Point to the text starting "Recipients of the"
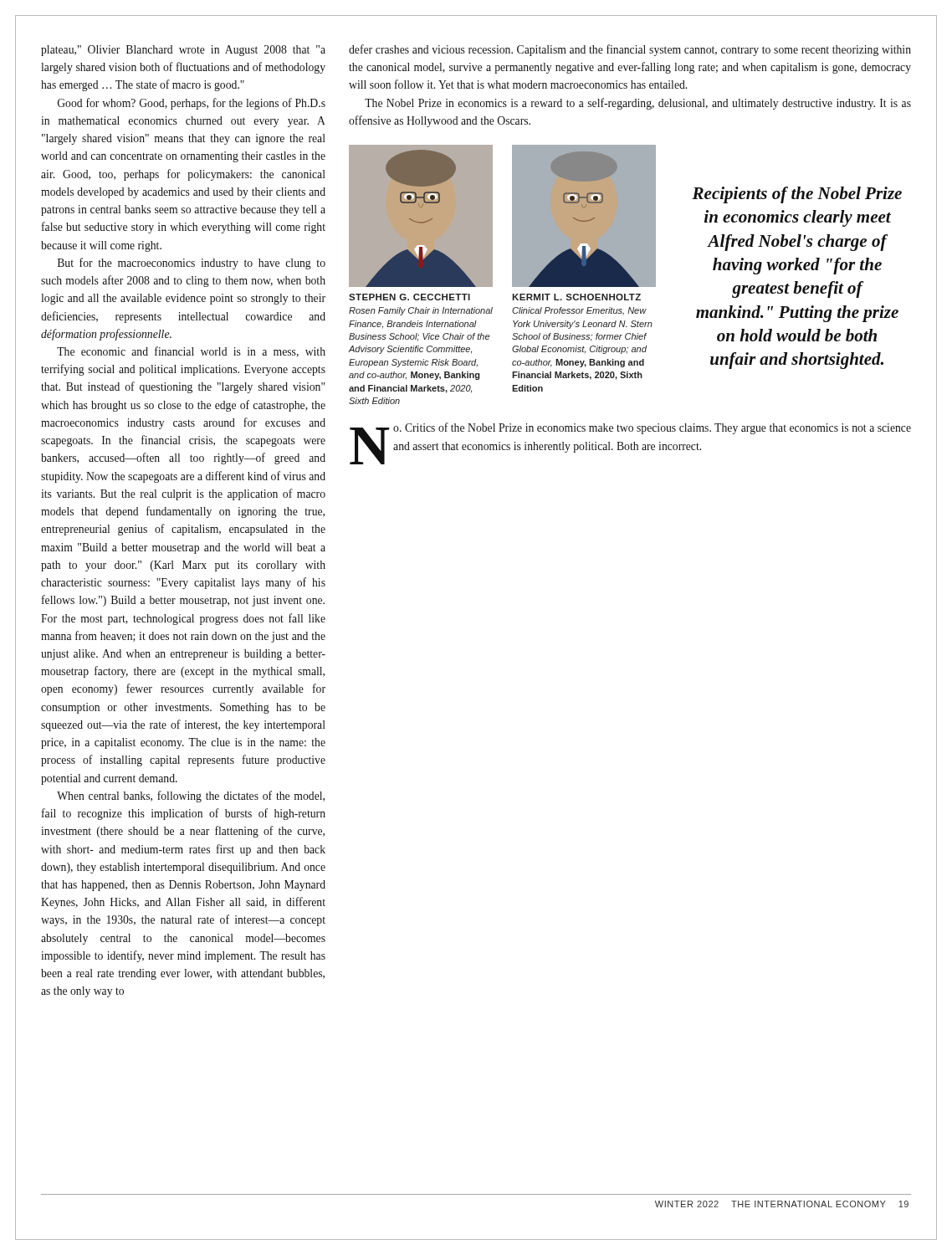This screenshot has height=1255, width=952. [x=797, y=276]
